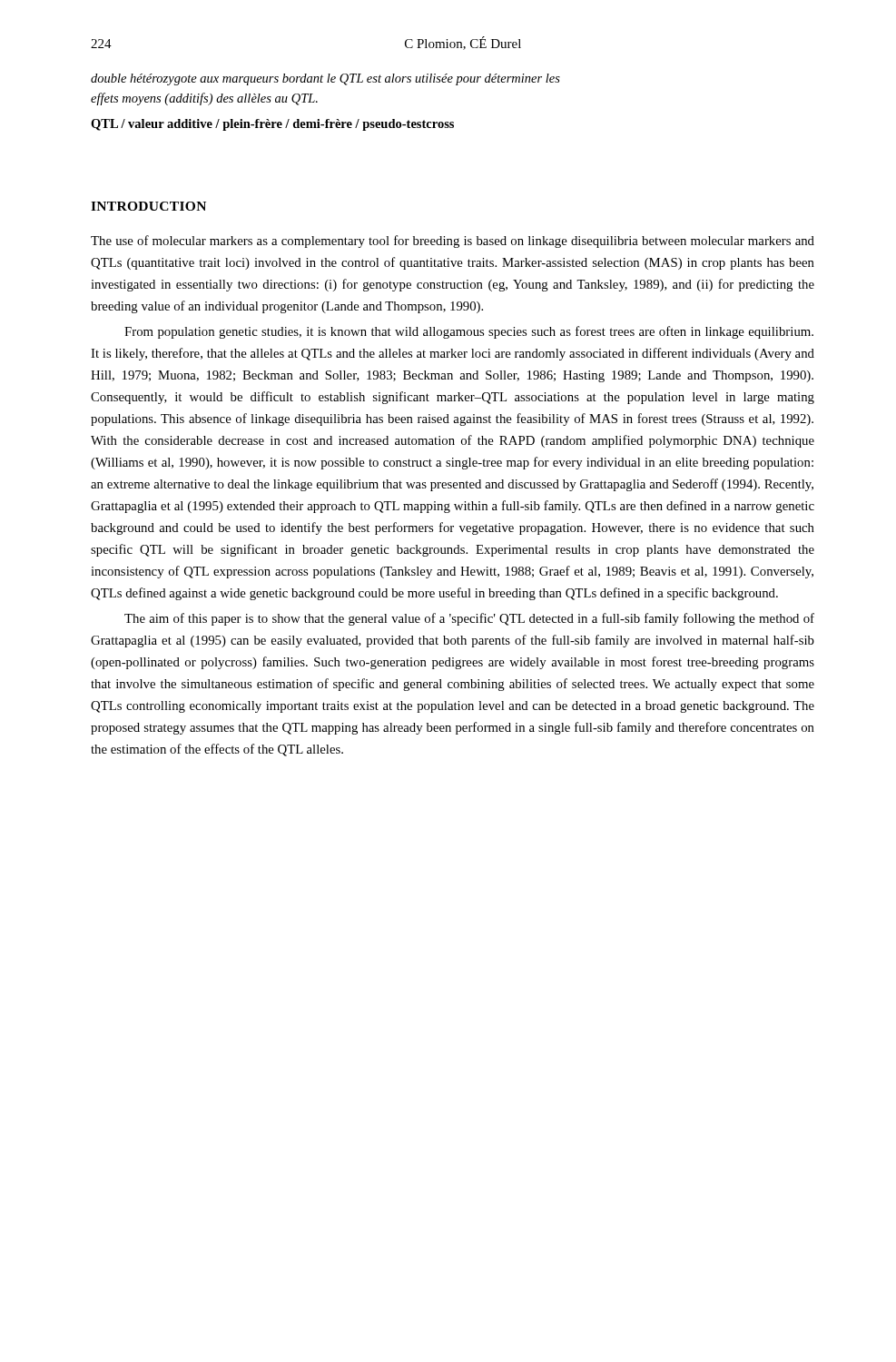Locate the block of text that opens with "double hétérozygote aux"

[x=325, y=88]
